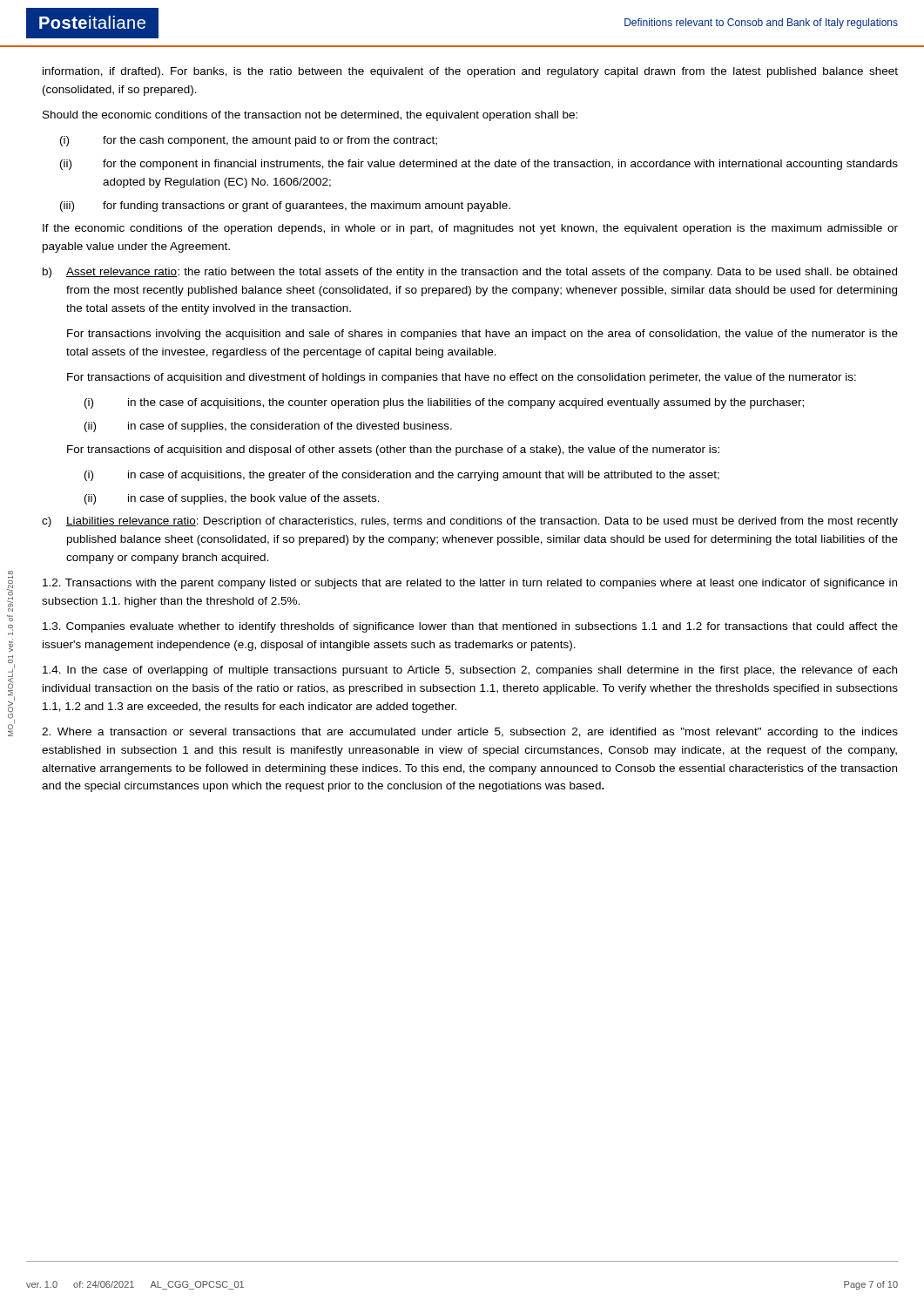
Task: Locate the block of text that opens with "information, if drafted). For"
Action: [470, 80]
